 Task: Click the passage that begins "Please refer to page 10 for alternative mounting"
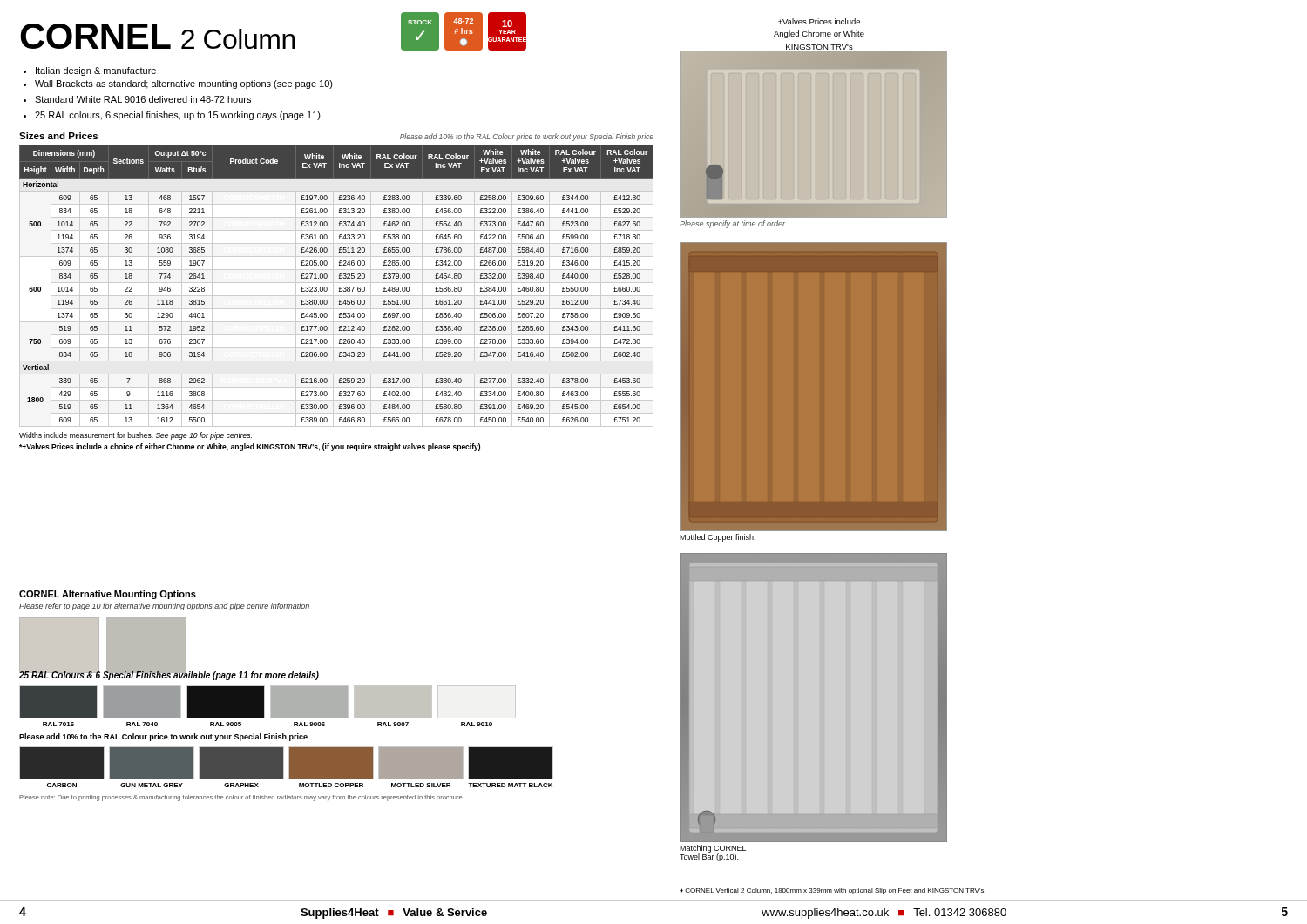(x=164, y=606)
